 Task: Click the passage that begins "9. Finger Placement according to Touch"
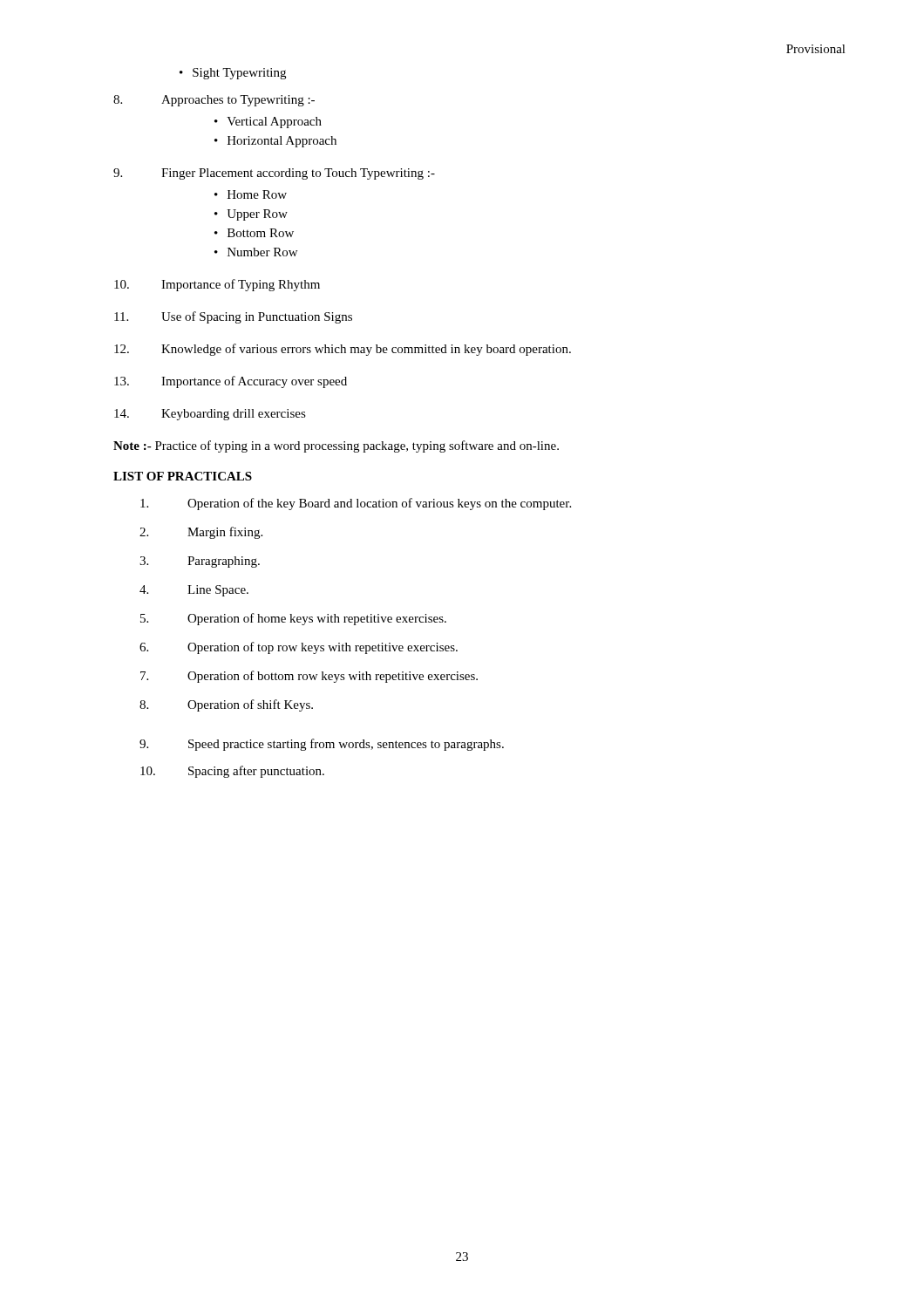point(274,174)
